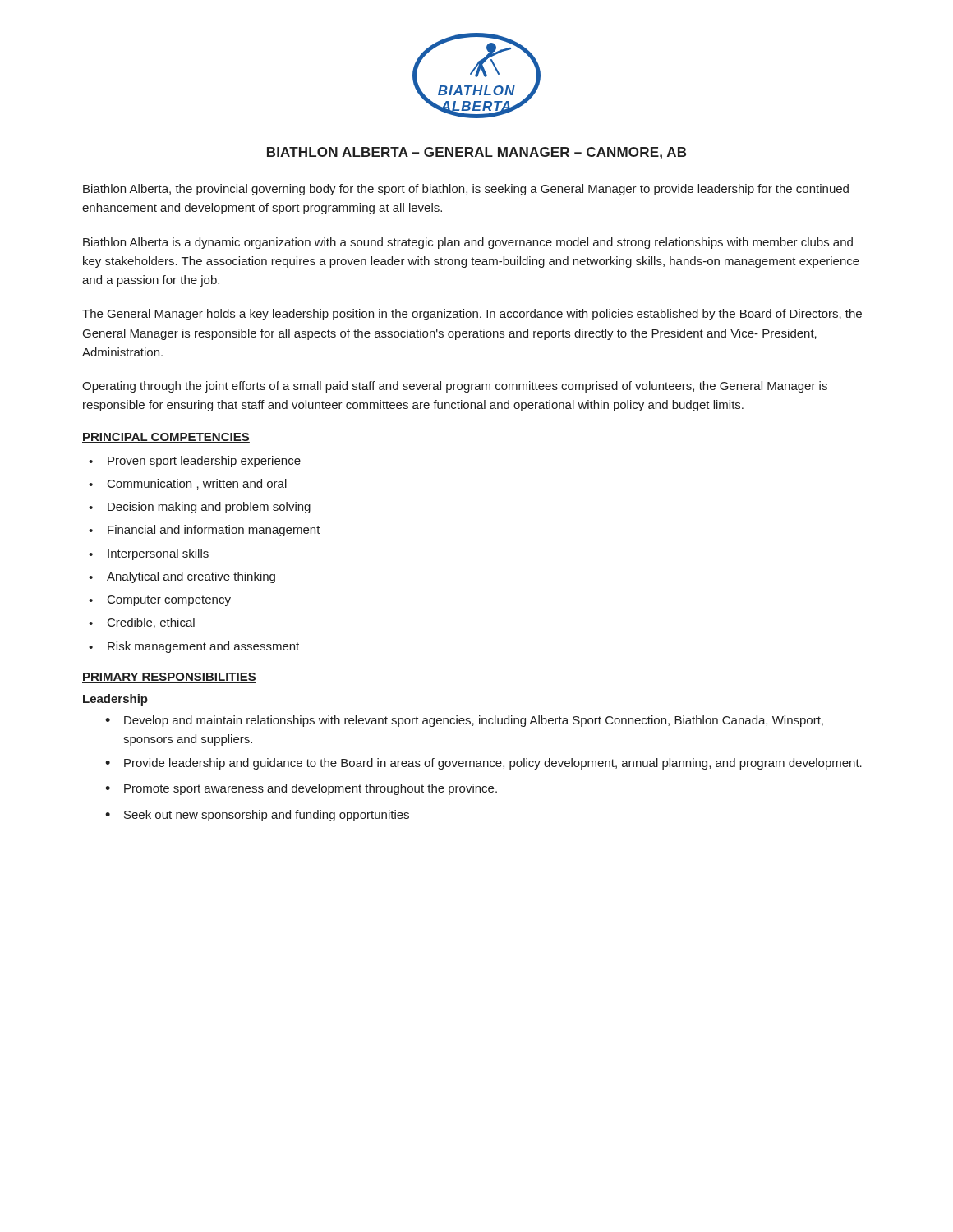Click where it says "PRIMARY RESPONSIBILITIES"
Viewport: 953px width, 1232px height.
tap(169, 676)
